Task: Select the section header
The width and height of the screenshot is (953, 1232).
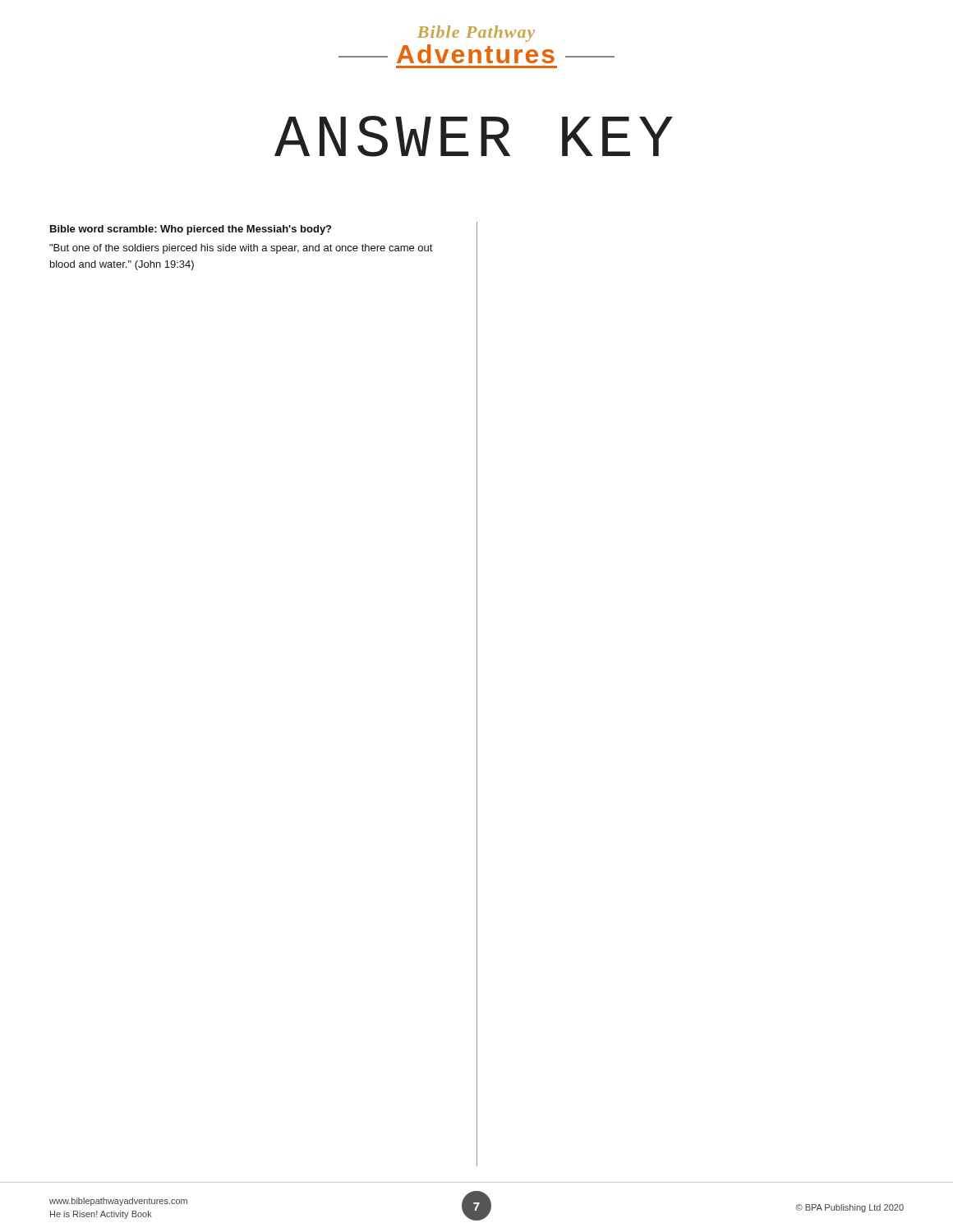Action: [x=191, y=229]
